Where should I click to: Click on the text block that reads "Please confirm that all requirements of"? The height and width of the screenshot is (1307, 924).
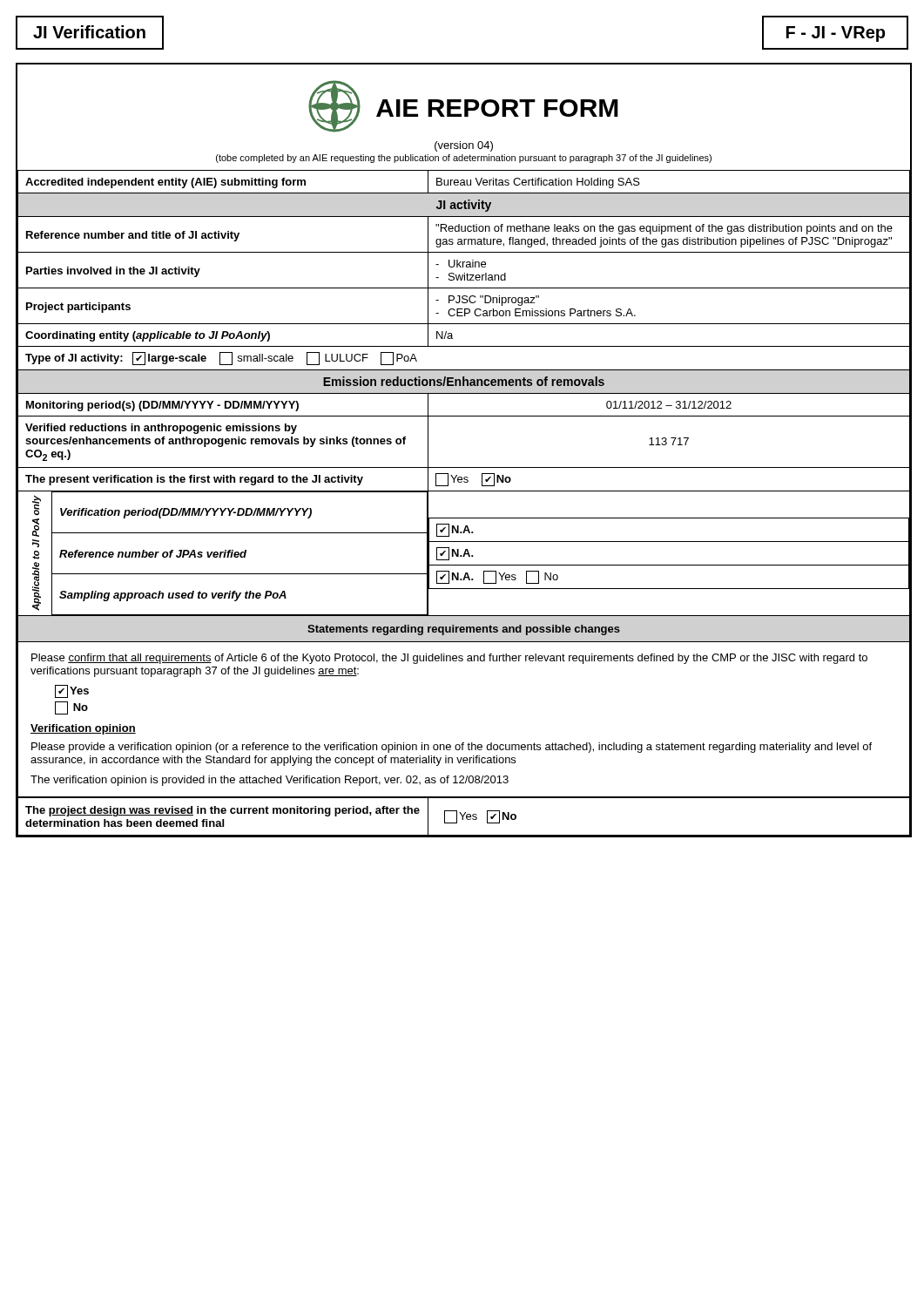coord(449,659)
